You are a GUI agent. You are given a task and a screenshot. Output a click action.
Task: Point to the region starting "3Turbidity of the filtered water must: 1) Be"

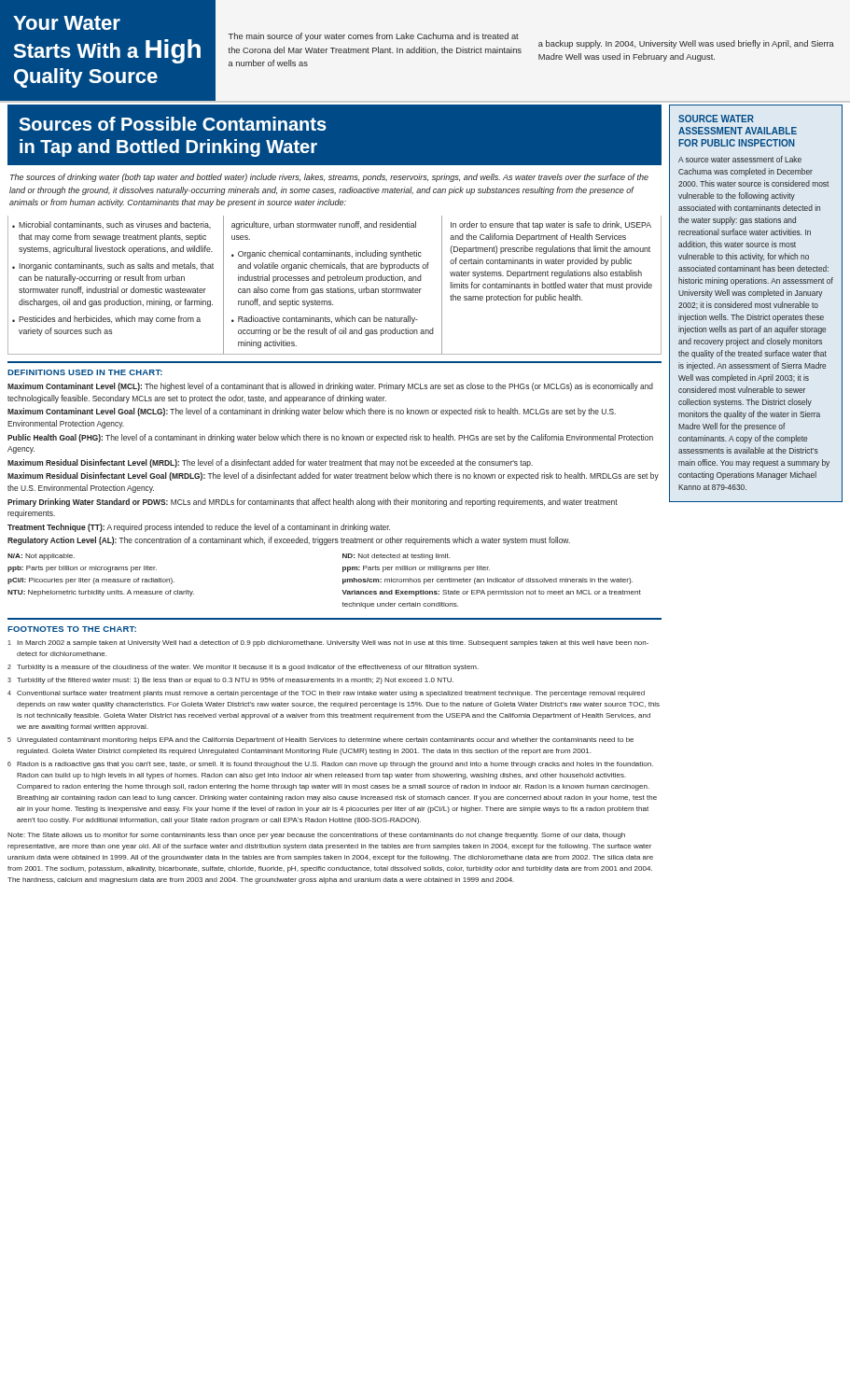[231, 680]
